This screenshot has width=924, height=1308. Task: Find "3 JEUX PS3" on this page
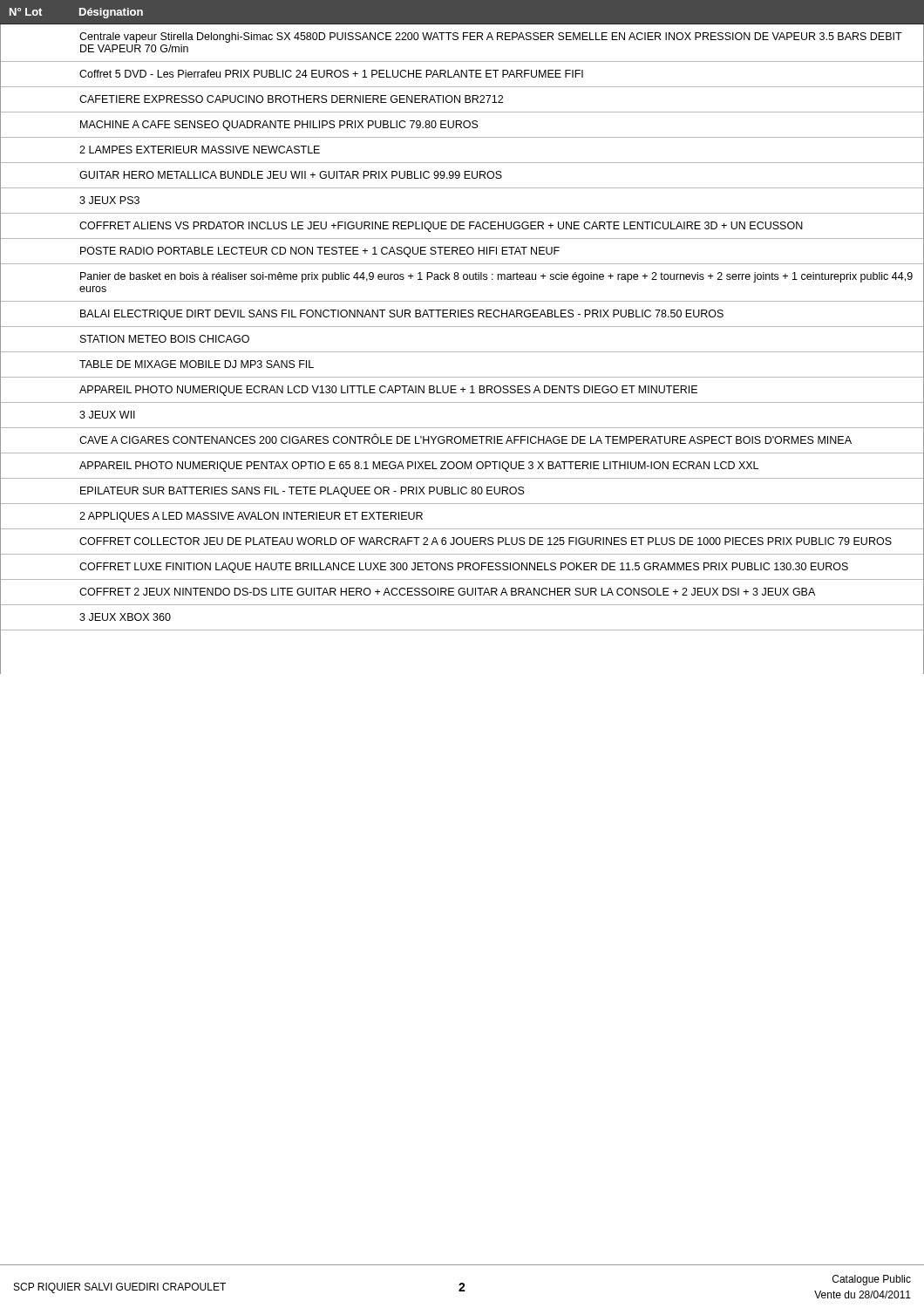pyautogui.click(x=462, y=201)
